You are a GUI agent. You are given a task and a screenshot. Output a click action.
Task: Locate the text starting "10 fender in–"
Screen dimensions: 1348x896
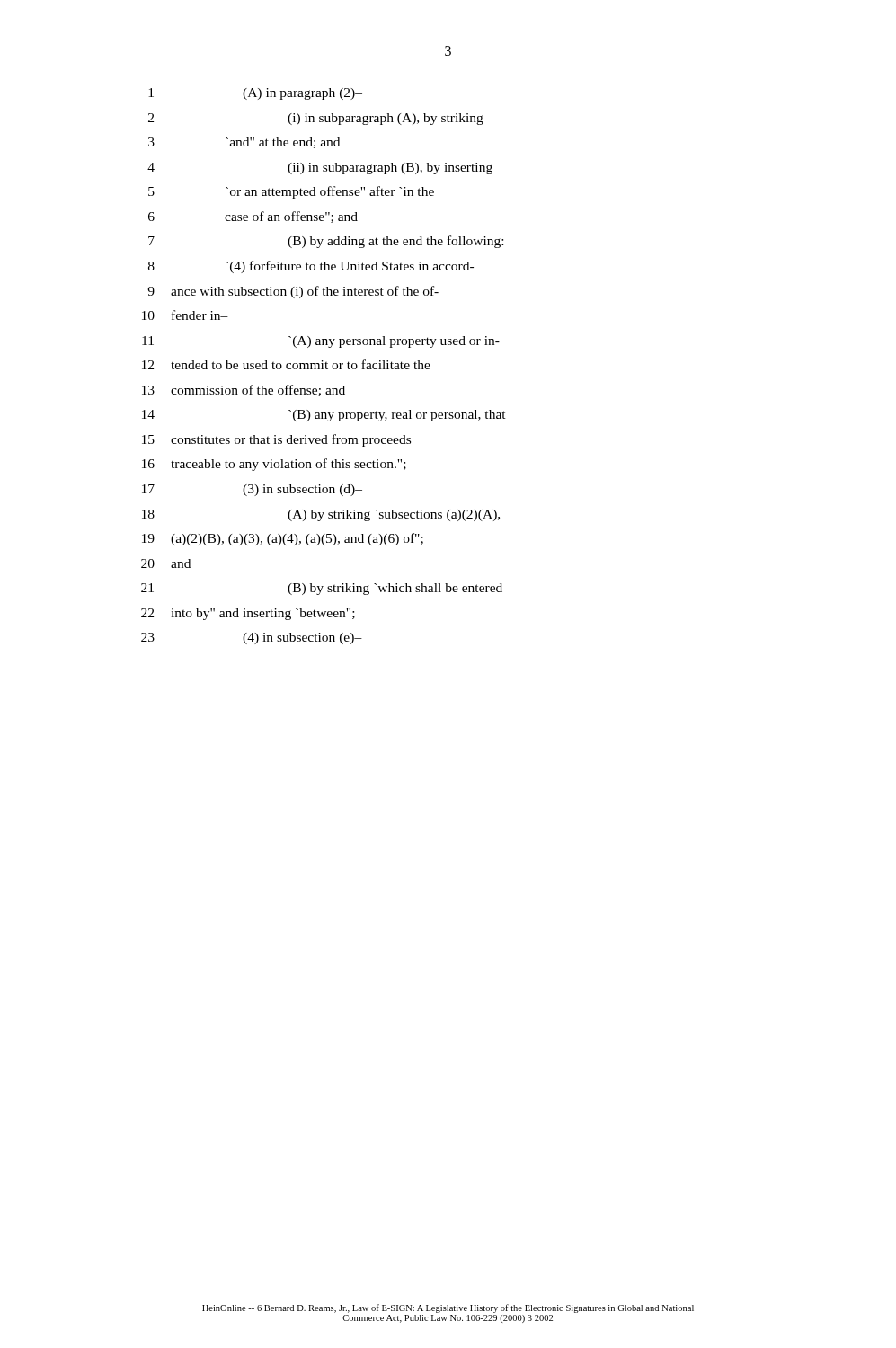click(x=185, y=315)
